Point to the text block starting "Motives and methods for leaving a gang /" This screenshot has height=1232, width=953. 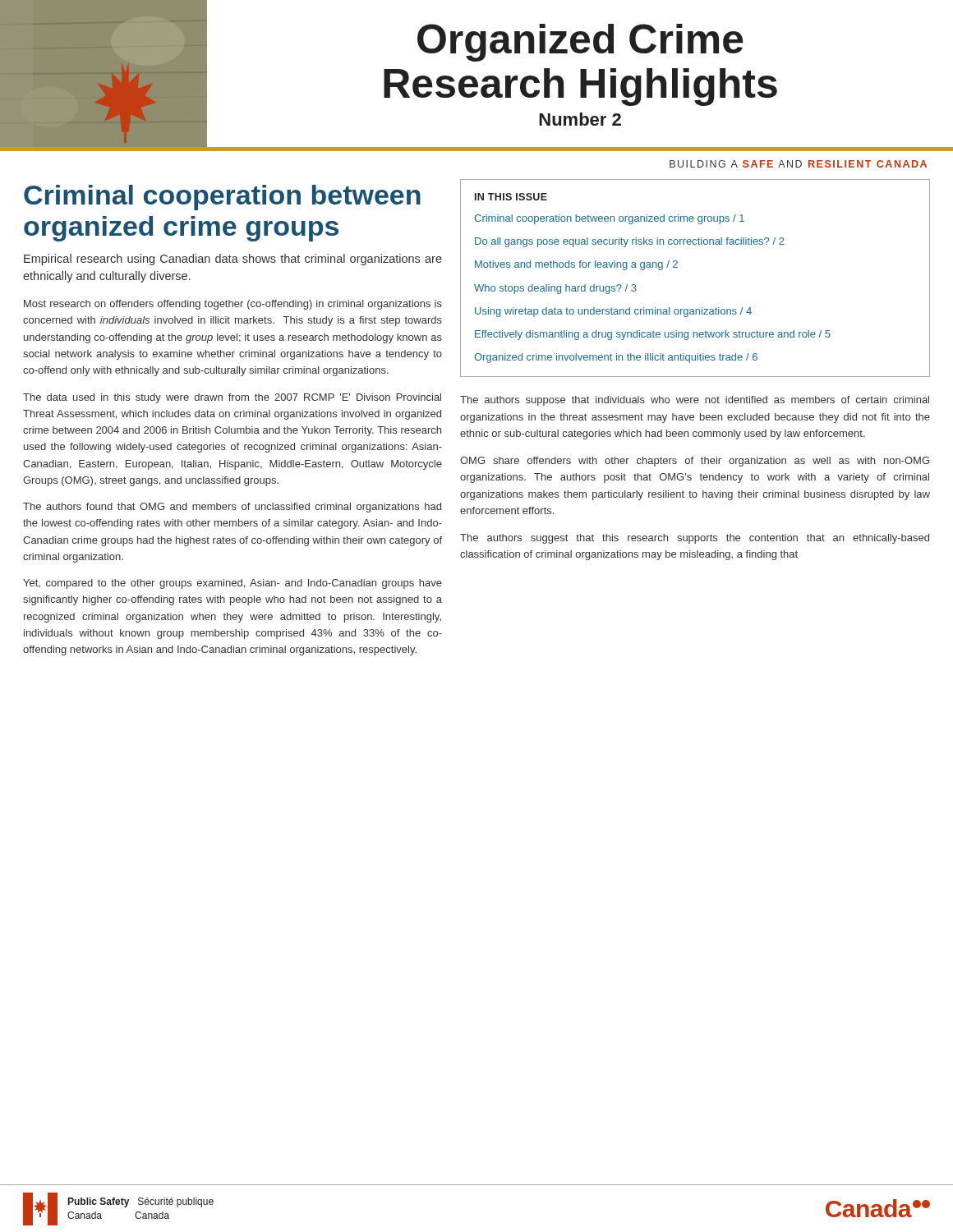[x=576, y=264]
